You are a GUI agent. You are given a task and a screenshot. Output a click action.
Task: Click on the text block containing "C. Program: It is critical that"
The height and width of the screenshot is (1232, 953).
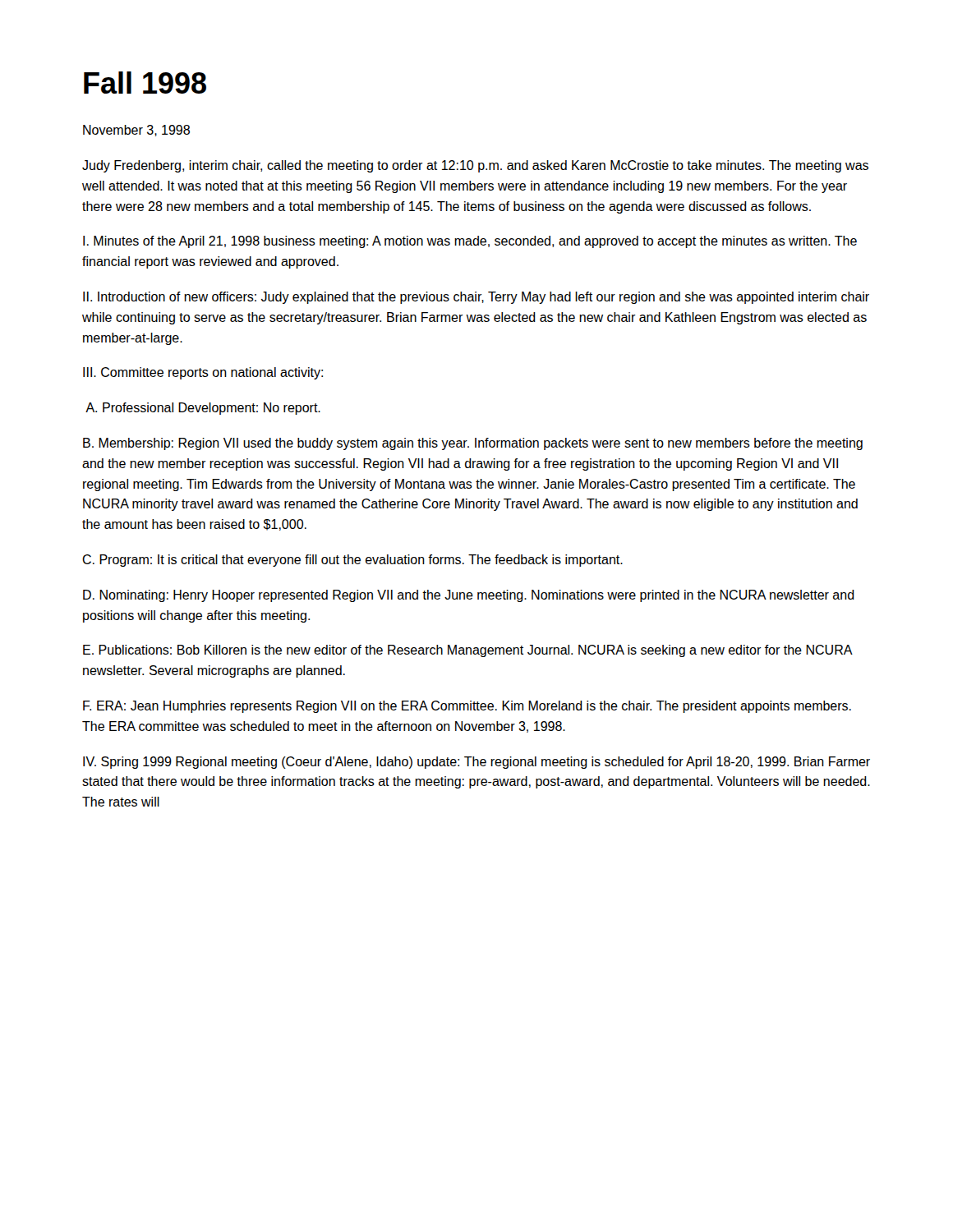[x=353, y=560]
